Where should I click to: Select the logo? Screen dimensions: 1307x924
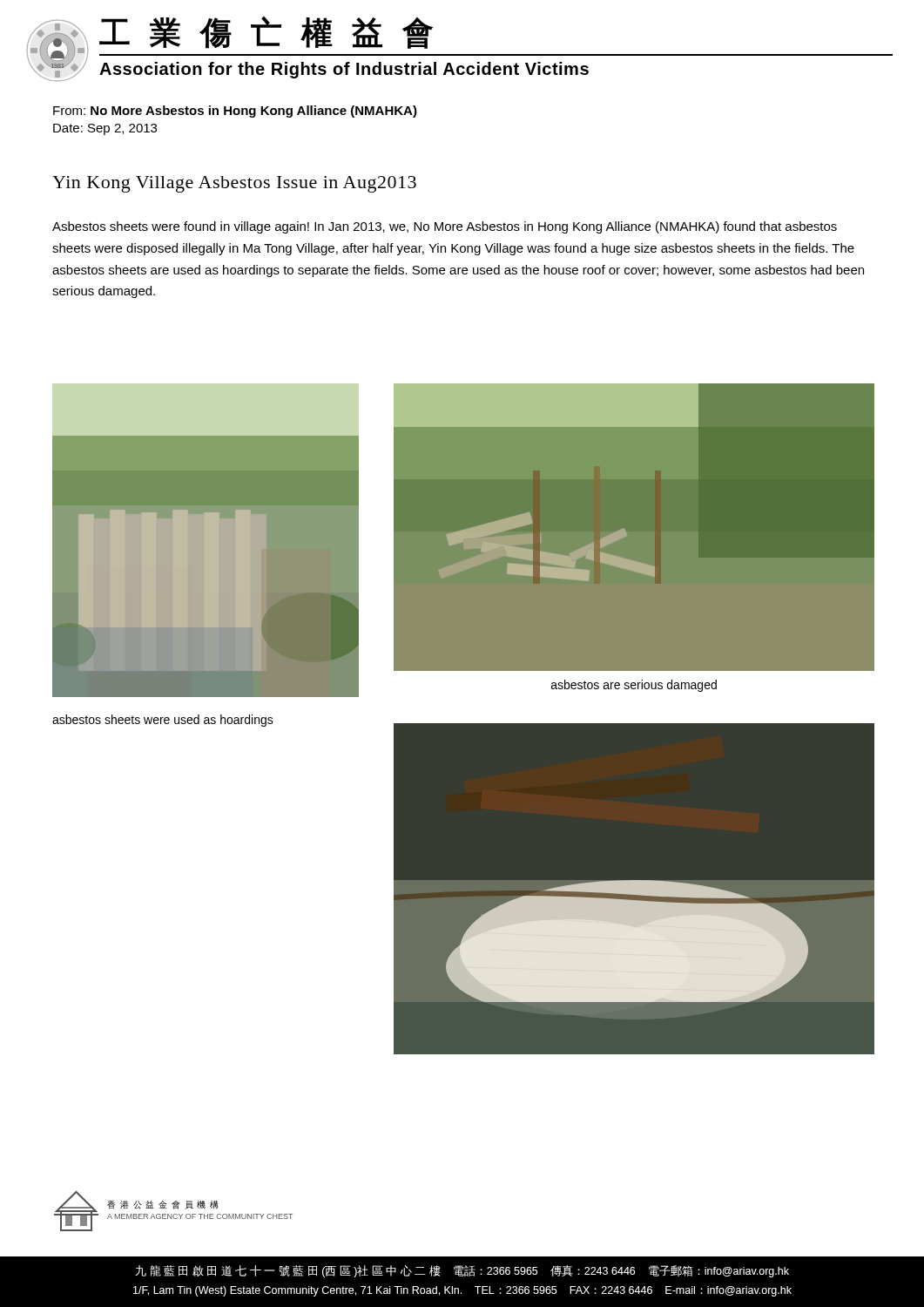[173, 1210]
